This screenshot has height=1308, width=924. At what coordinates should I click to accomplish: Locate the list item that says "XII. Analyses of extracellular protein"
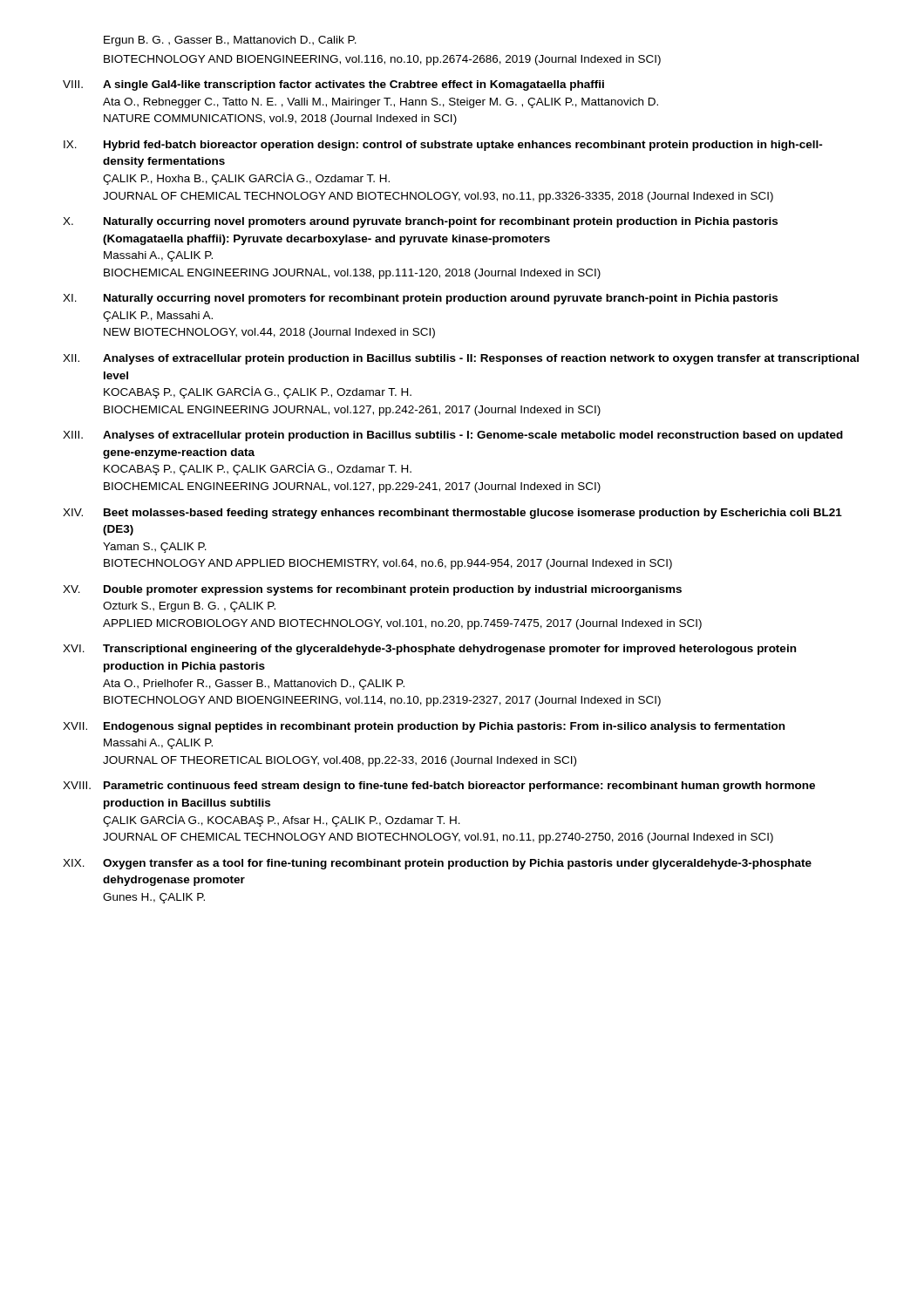pos(461,359)
